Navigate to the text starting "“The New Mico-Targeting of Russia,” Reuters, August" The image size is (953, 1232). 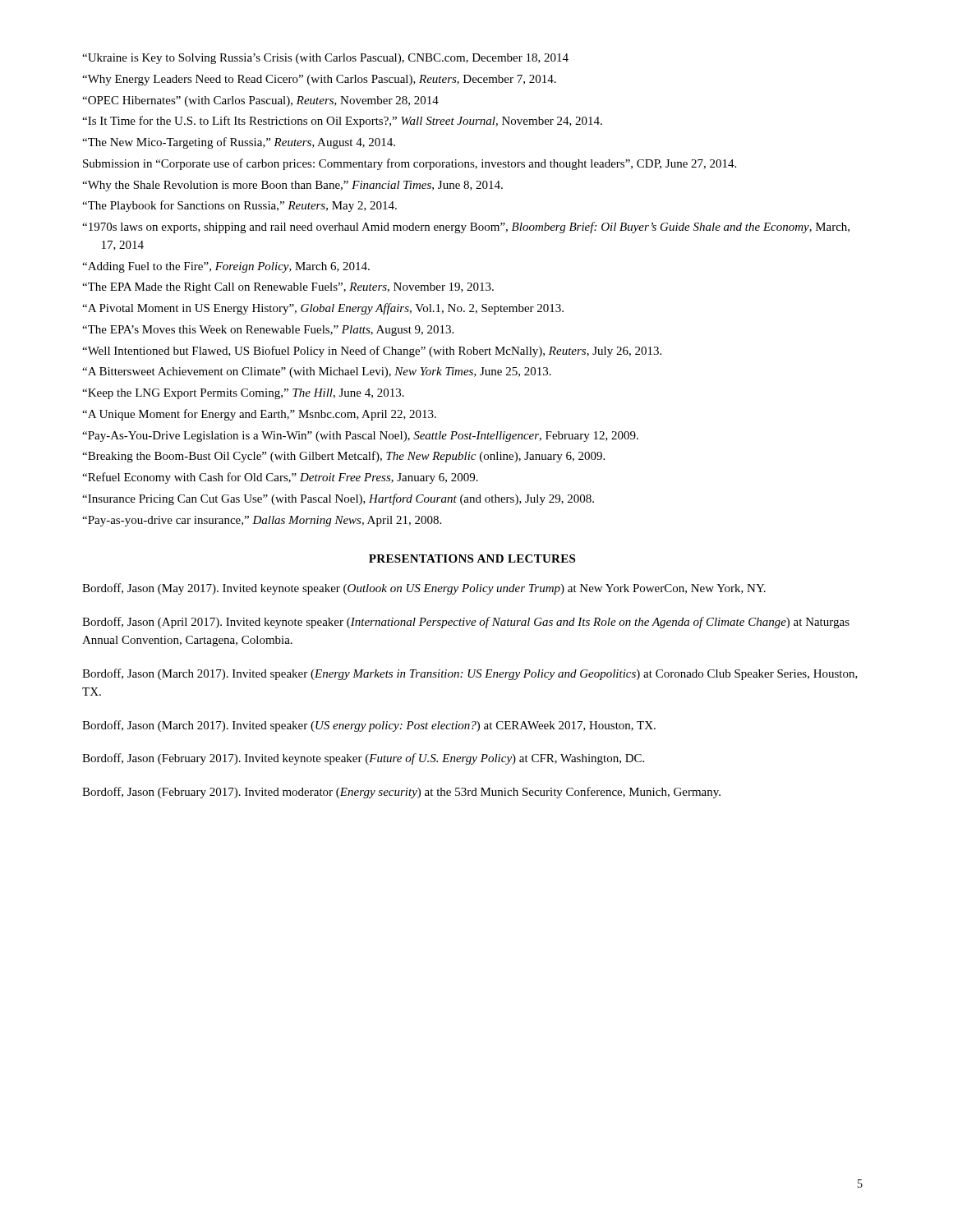click(239, 142)
